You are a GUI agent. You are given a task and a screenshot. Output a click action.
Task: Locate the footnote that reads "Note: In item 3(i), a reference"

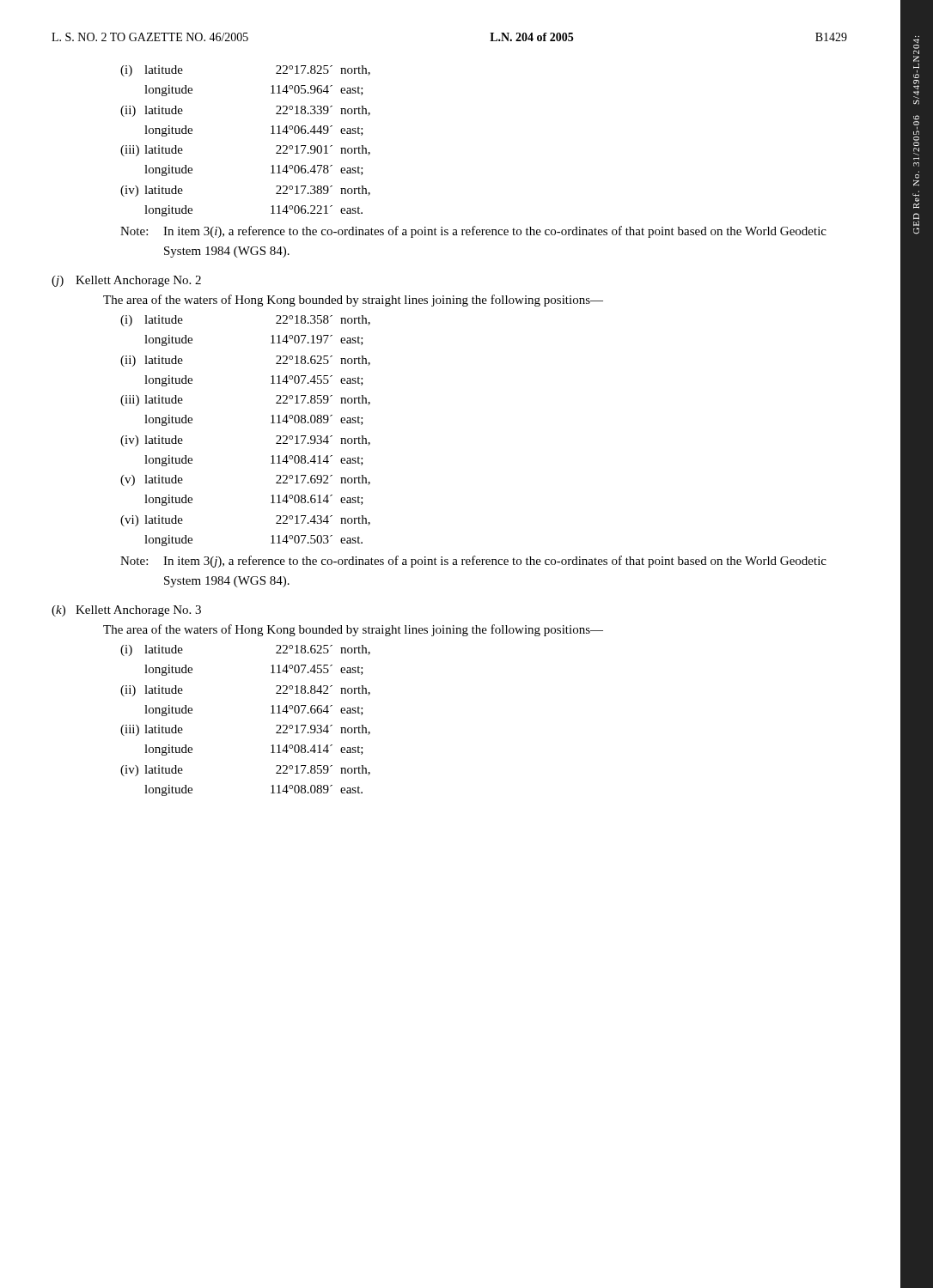tap(484, 242)
